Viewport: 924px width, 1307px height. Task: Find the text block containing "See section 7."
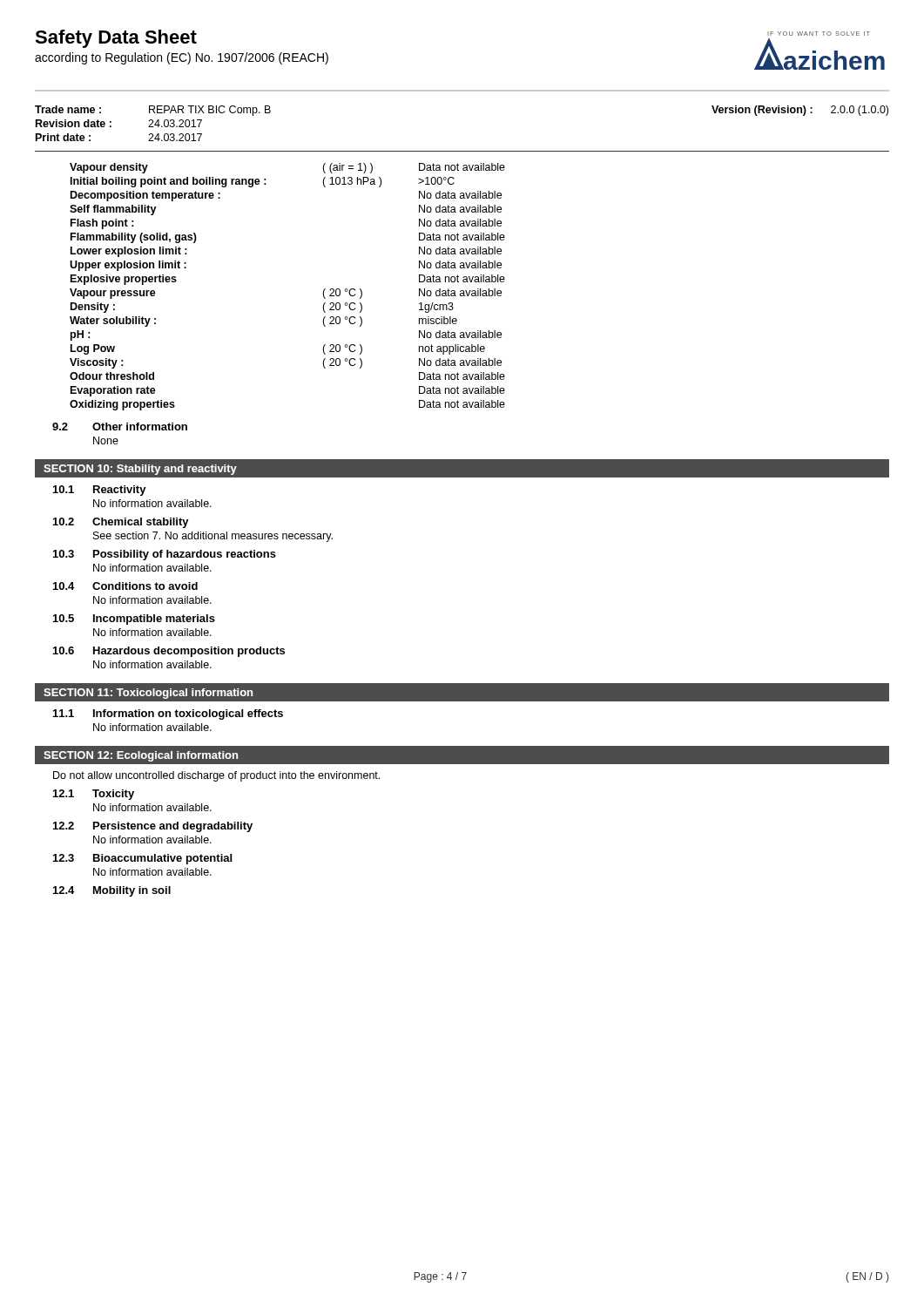[x=213, y=536]
